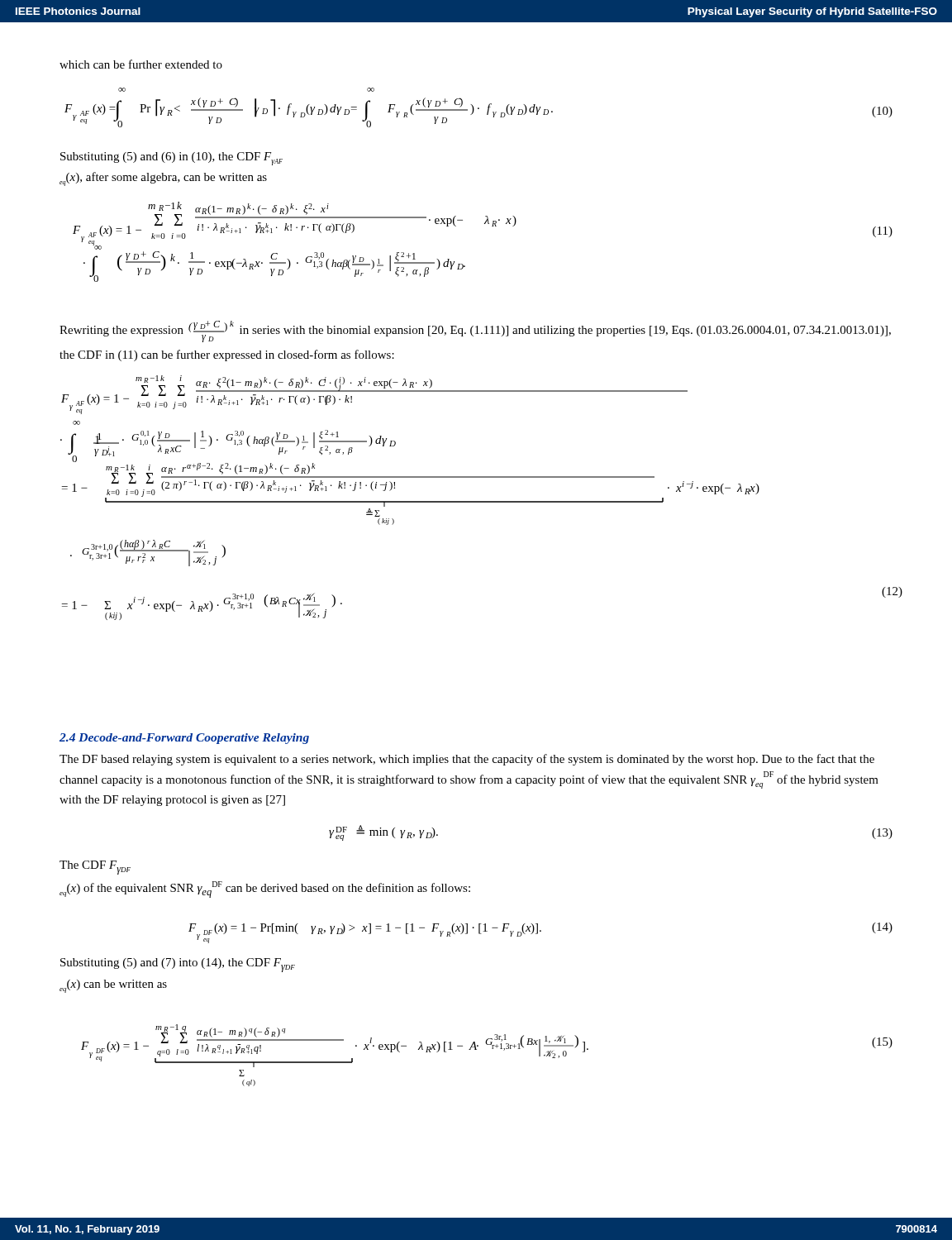The width and height of the screenshot is (952, 1240).
Task: Where is the passage that starts "Substituting (5) and (7) into (14), the CDF"?
Action: click(x=177, y=975)
